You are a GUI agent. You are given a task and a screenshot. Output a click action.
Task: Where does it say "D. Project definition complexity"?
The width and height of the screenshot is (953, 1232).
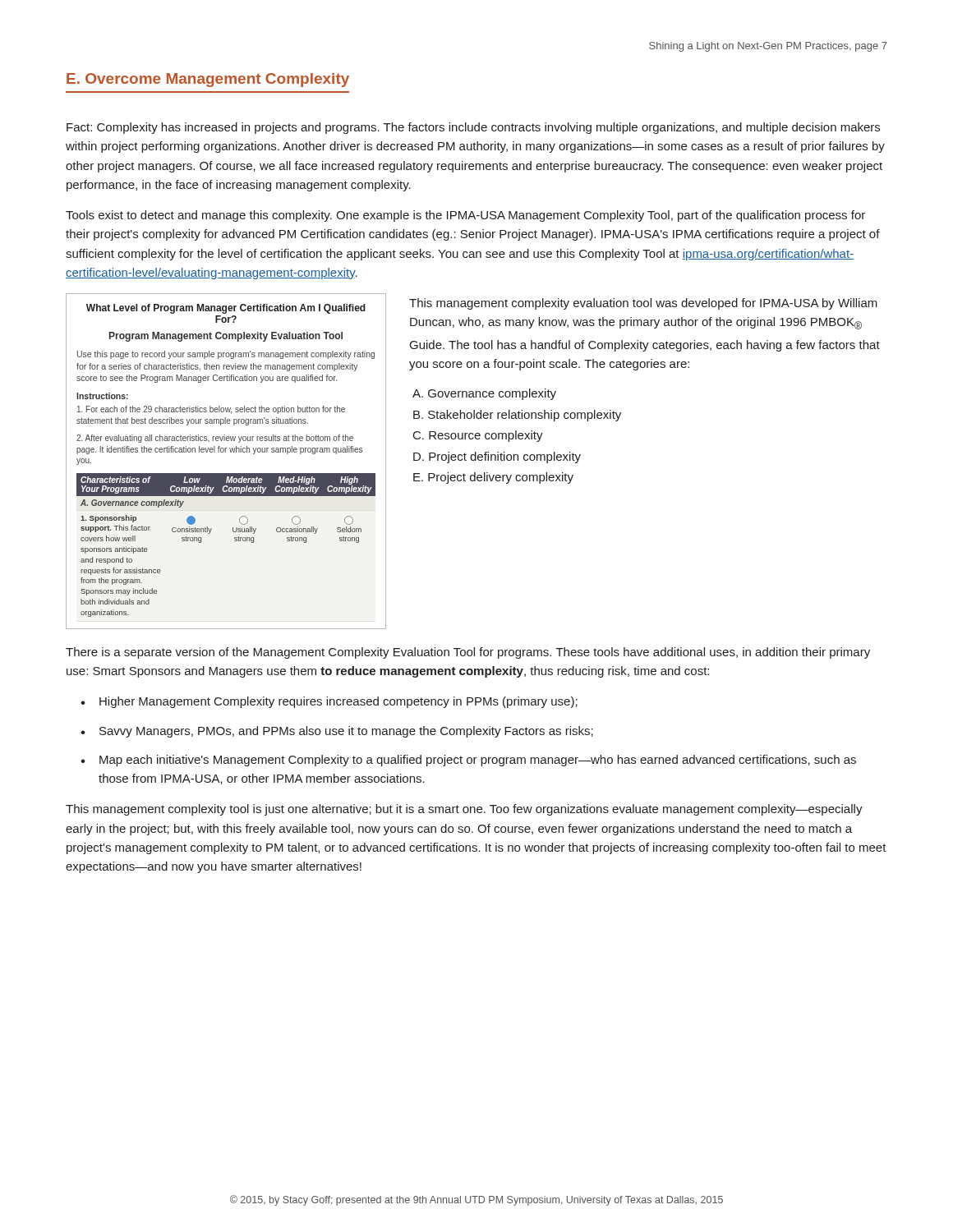pos(497,456)
